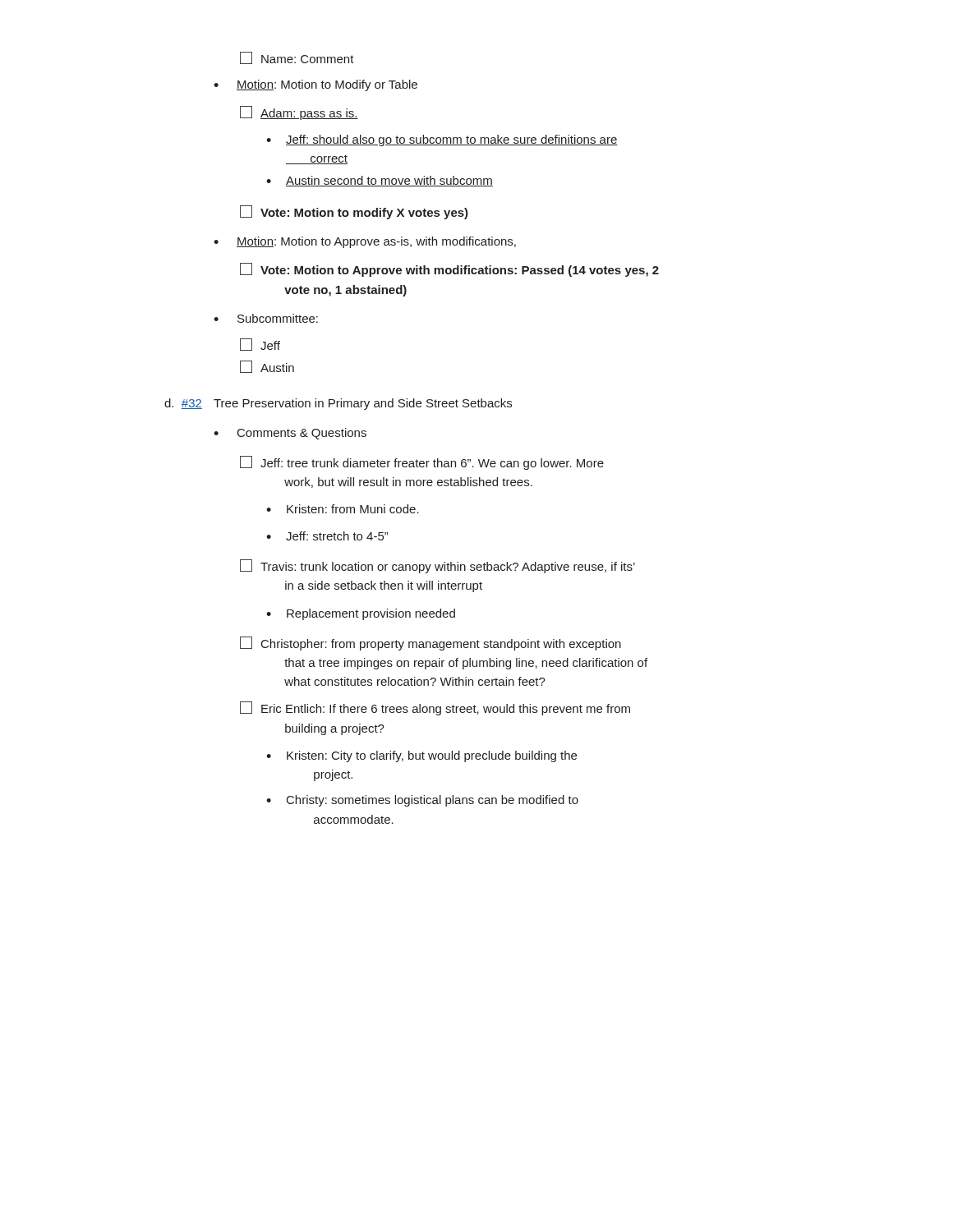This screenshot has height=1232, width=953.
Task: Click on the block starting "Adam: pass as is."
Action: pos(299,113)
